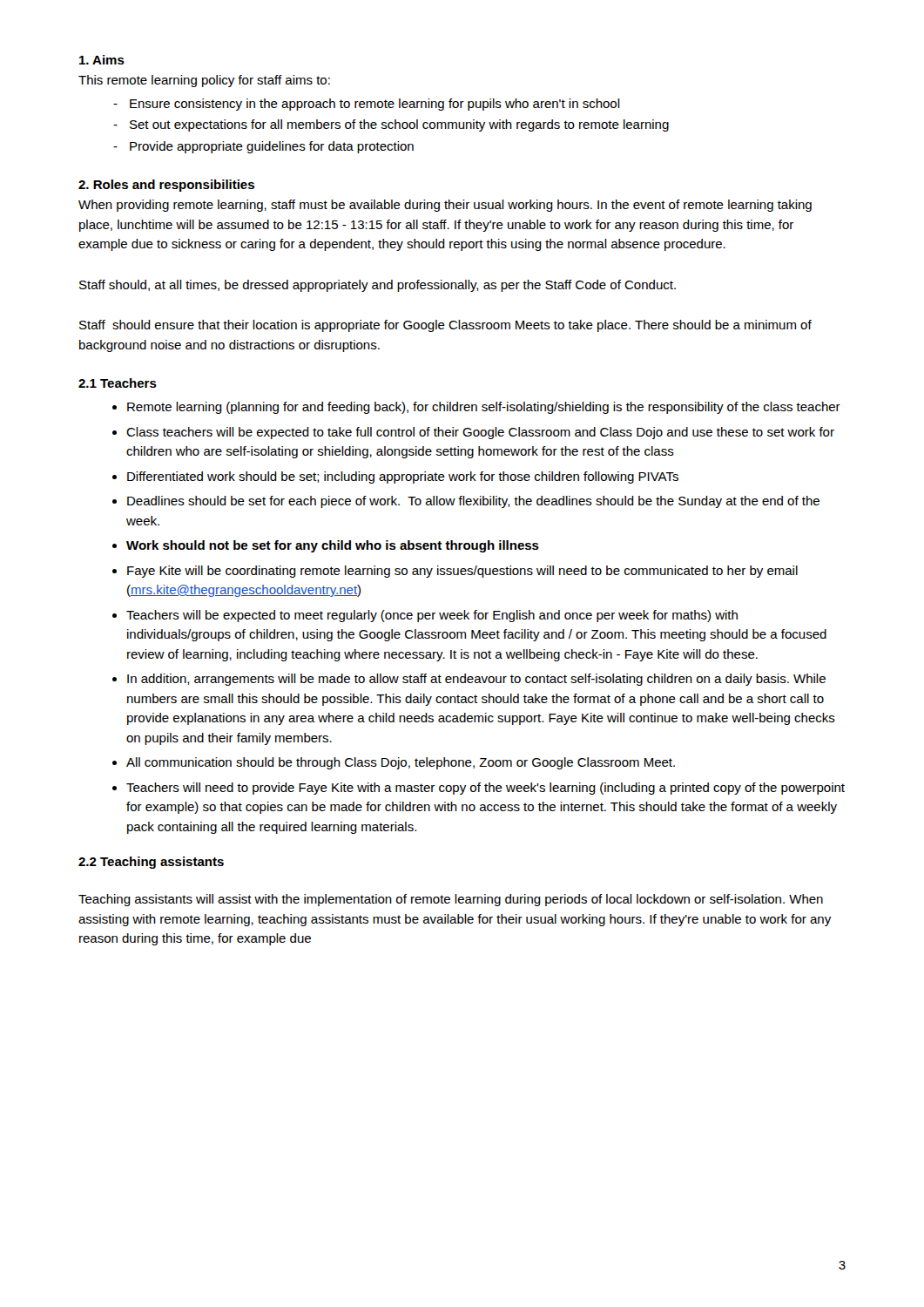Click on the block starting "2.1 Teachers"

coord(117,383)
